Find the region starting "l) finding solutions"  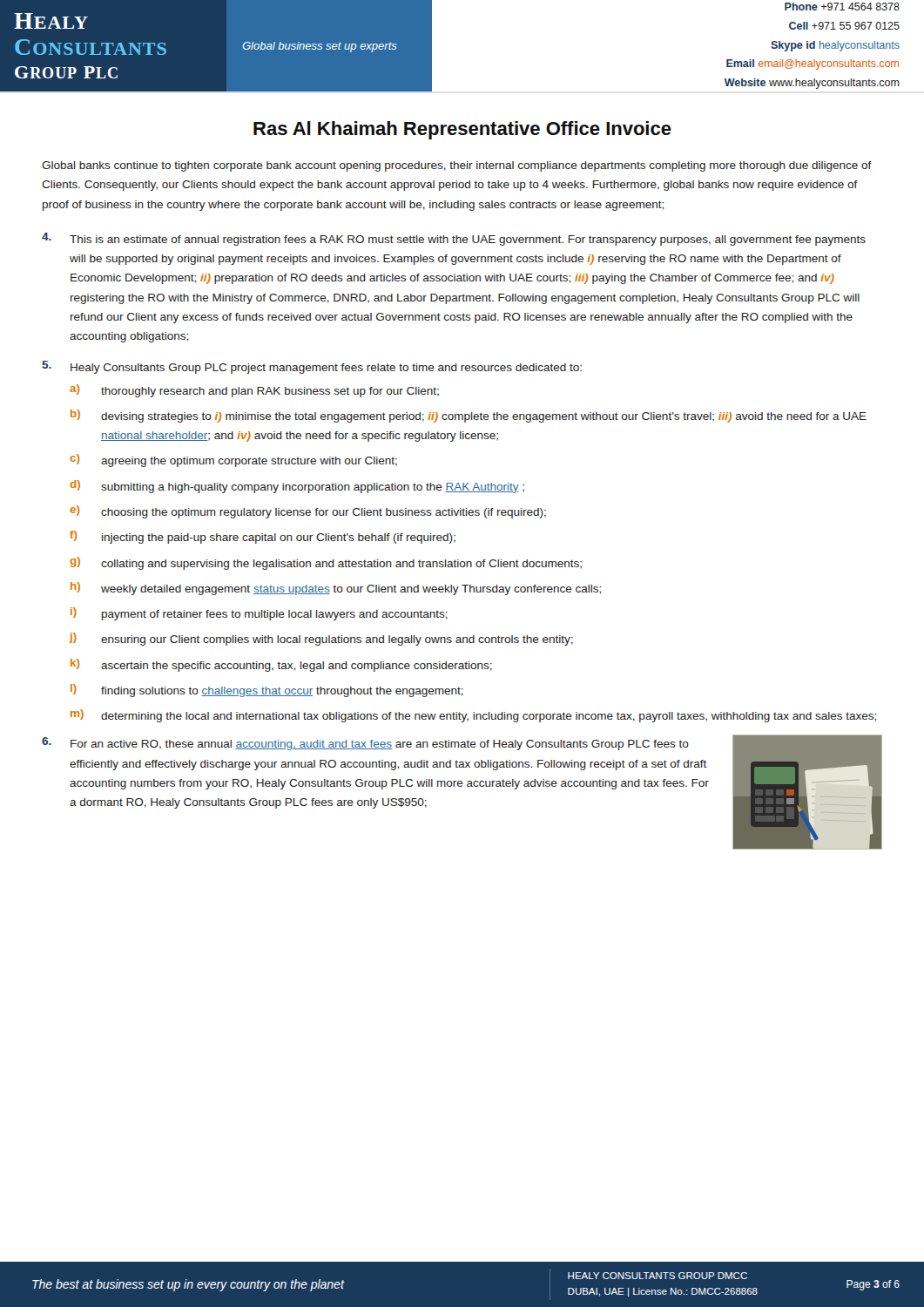(x=267, y=691)
